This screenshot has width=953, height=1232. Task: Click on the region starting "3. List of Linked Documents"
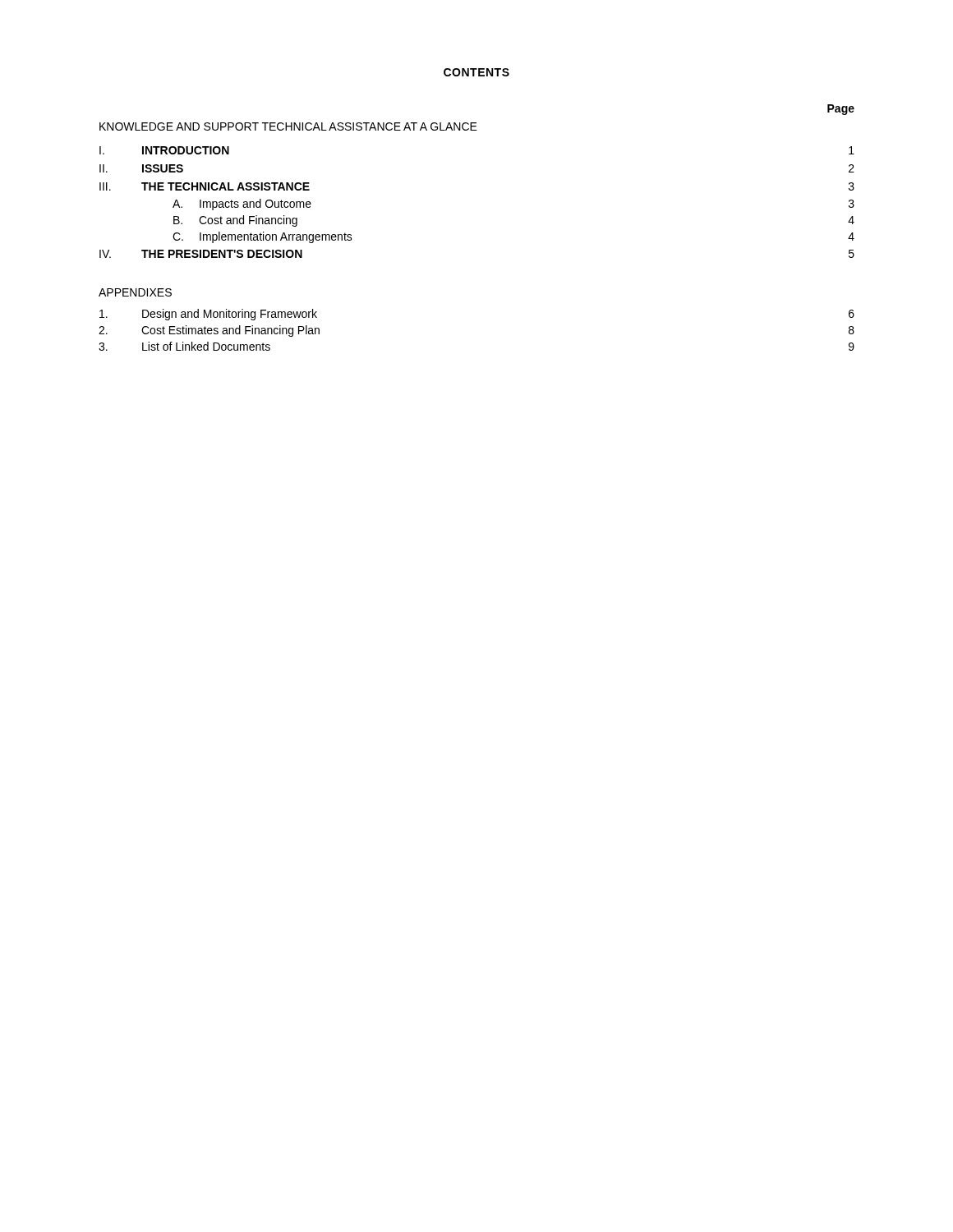[x=205, y=345]
